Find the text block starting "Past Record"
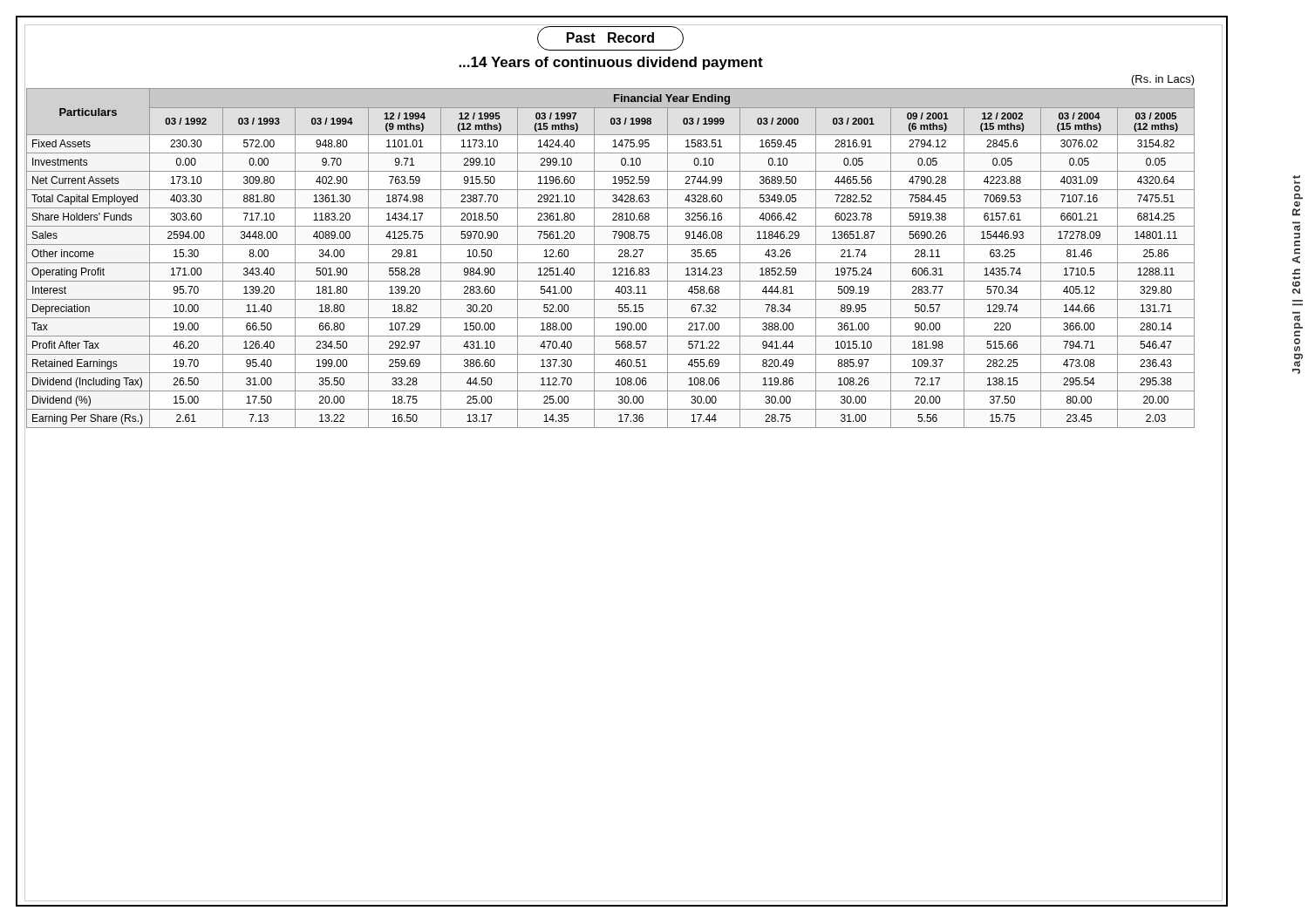The height and width of the screenshot is (924, 1308). click(610, 38)
